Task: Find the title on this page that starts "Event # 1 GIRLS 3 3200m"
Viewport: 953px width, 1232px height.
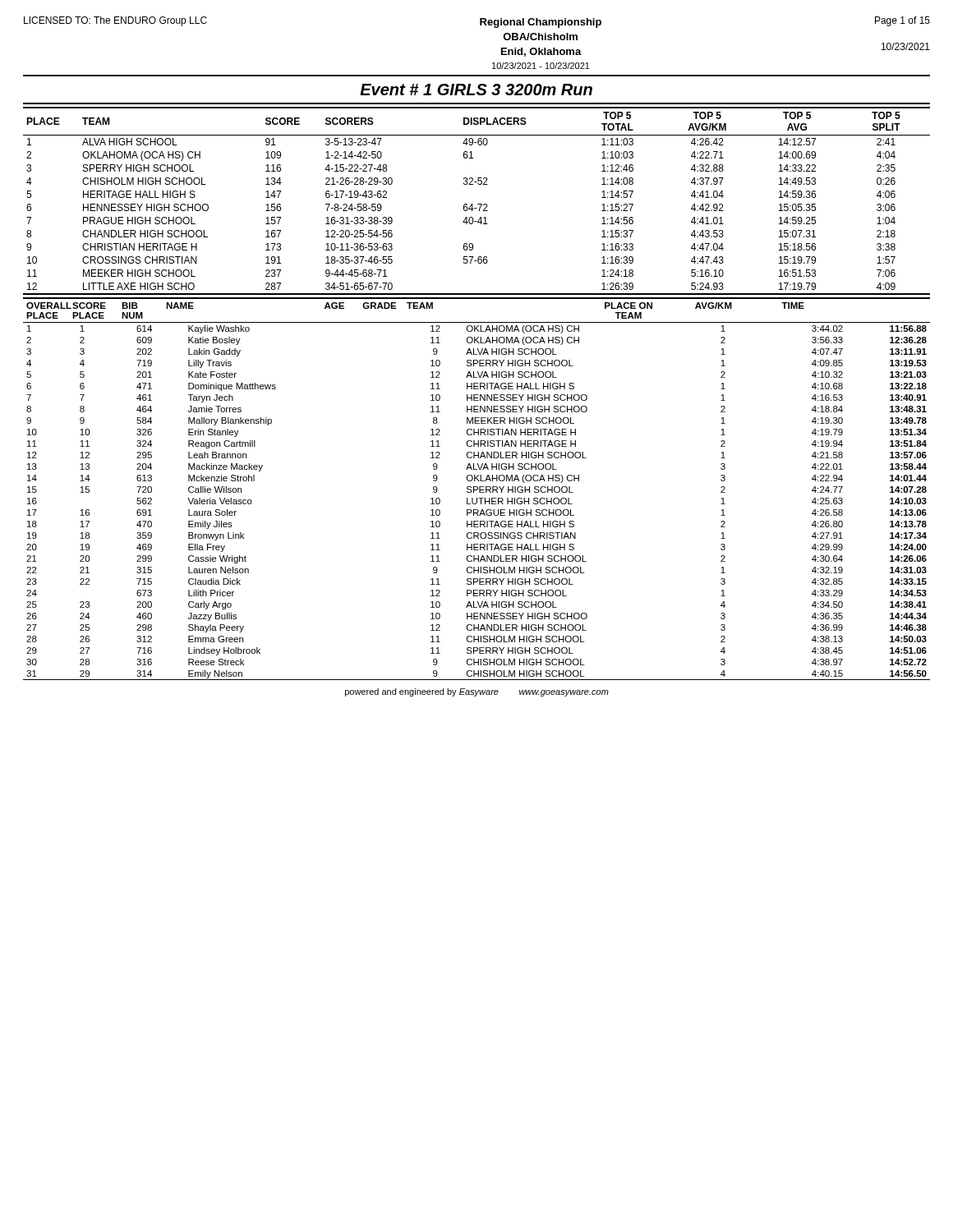Action: tap(476, 90)
